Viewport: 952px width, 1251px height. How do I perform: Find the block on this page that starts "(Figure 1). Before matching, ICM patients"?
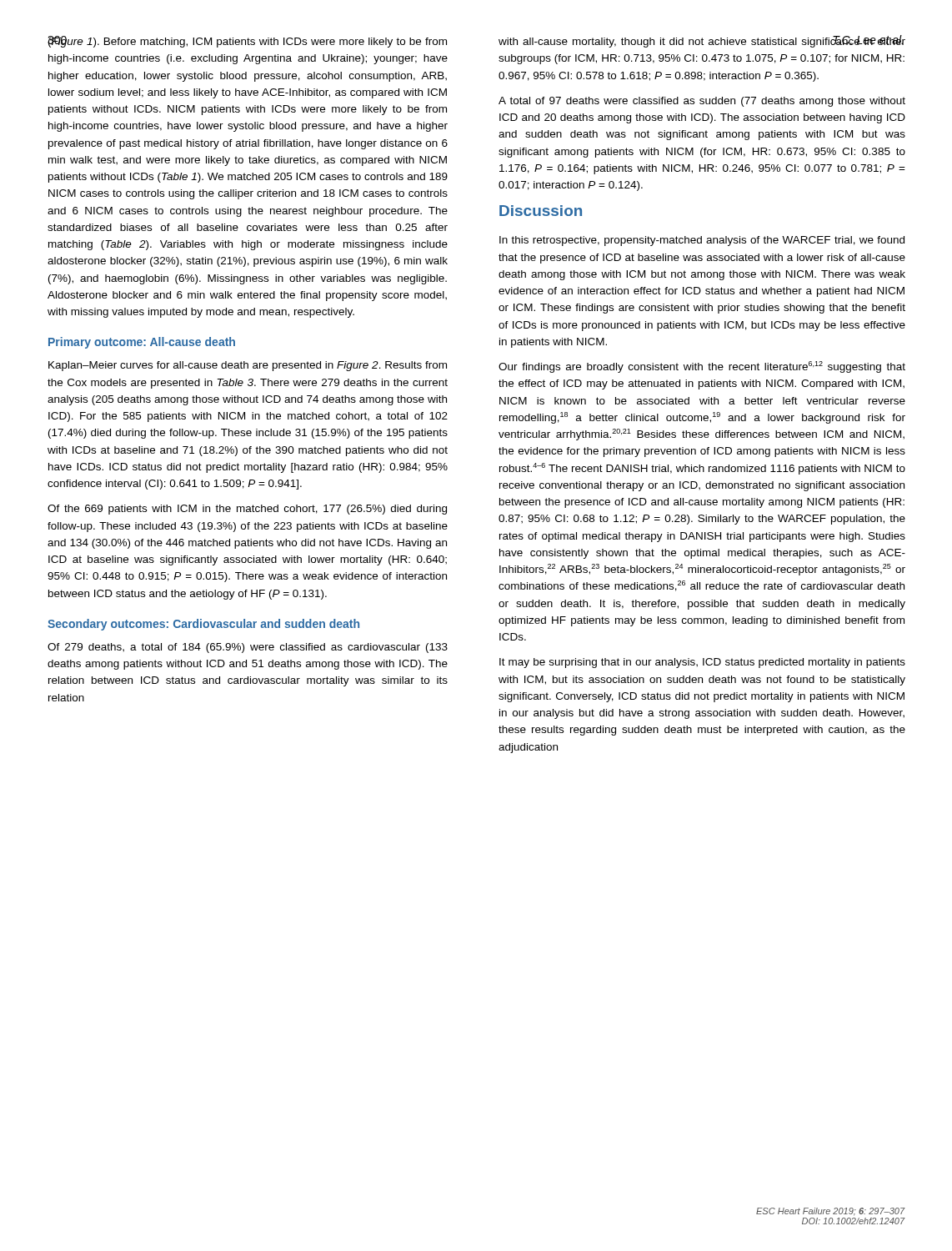coord(248,177)
